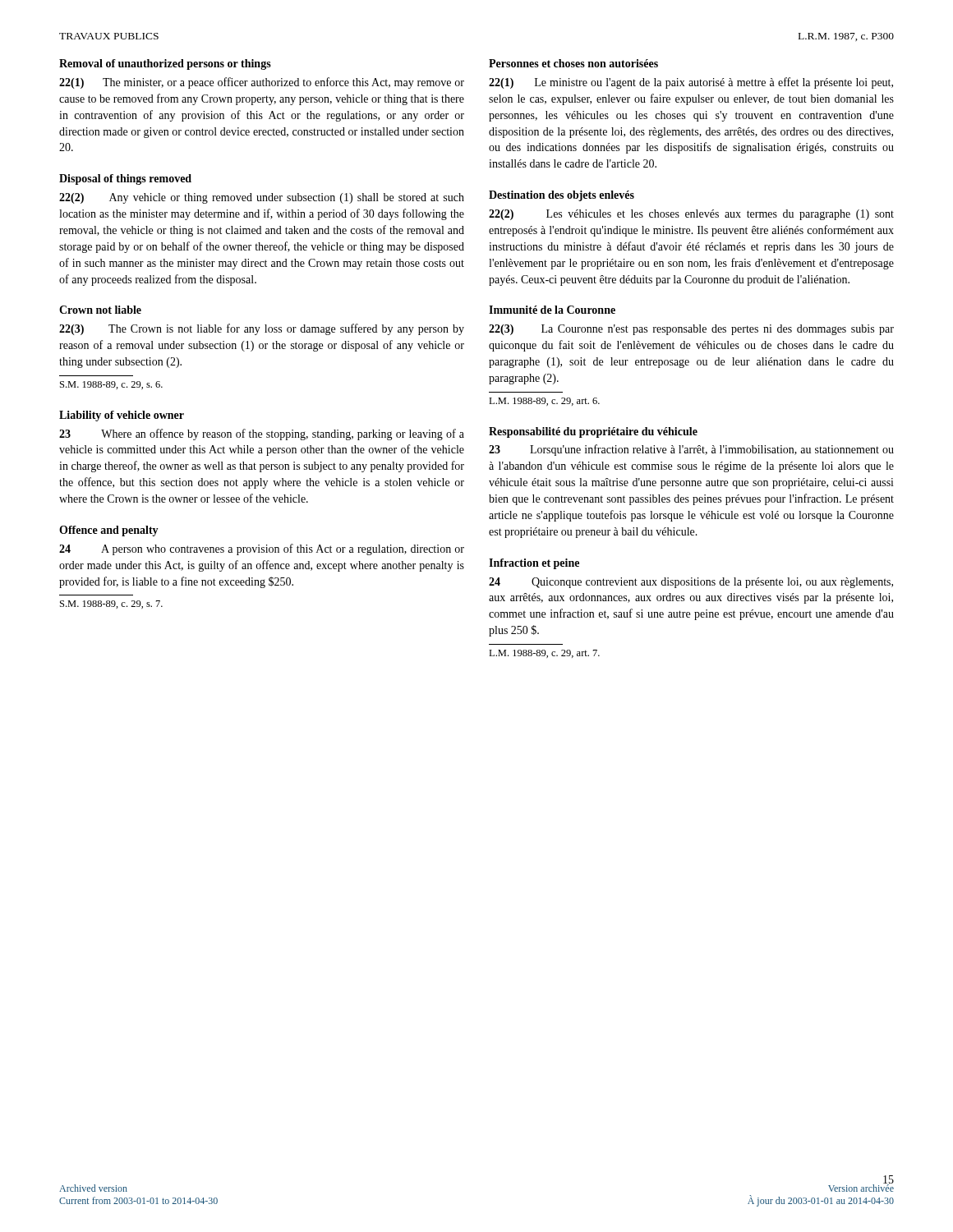
Task: Select the text starting "22(2) Les véhicules et les choses enlevés"
Action: point(691,247)
